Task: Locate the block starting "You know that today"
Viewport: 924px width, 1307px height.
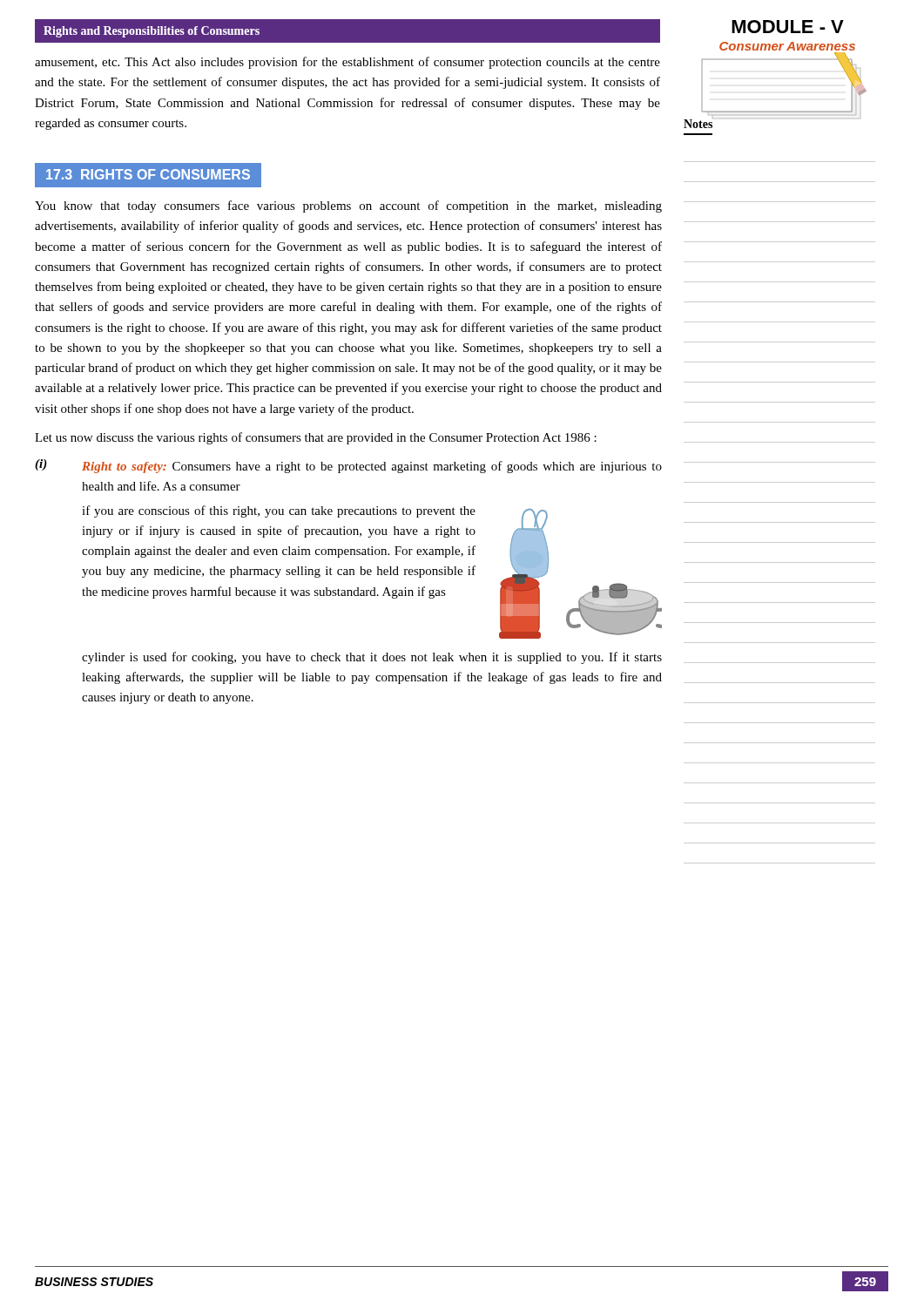Action: pyautogui.click(x=348, y=307)
